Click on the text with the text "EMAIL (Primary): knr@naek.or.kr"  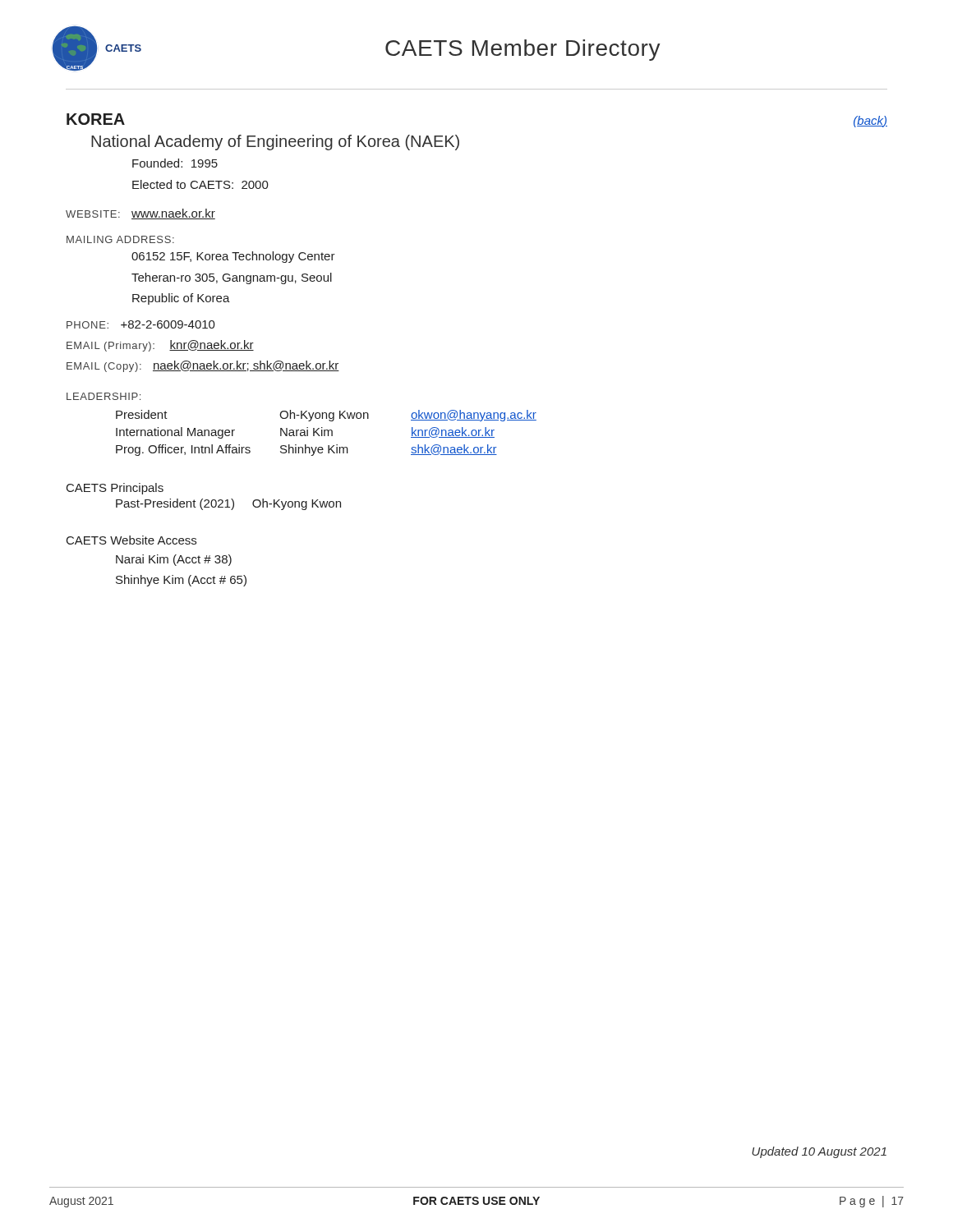(160, 344)
